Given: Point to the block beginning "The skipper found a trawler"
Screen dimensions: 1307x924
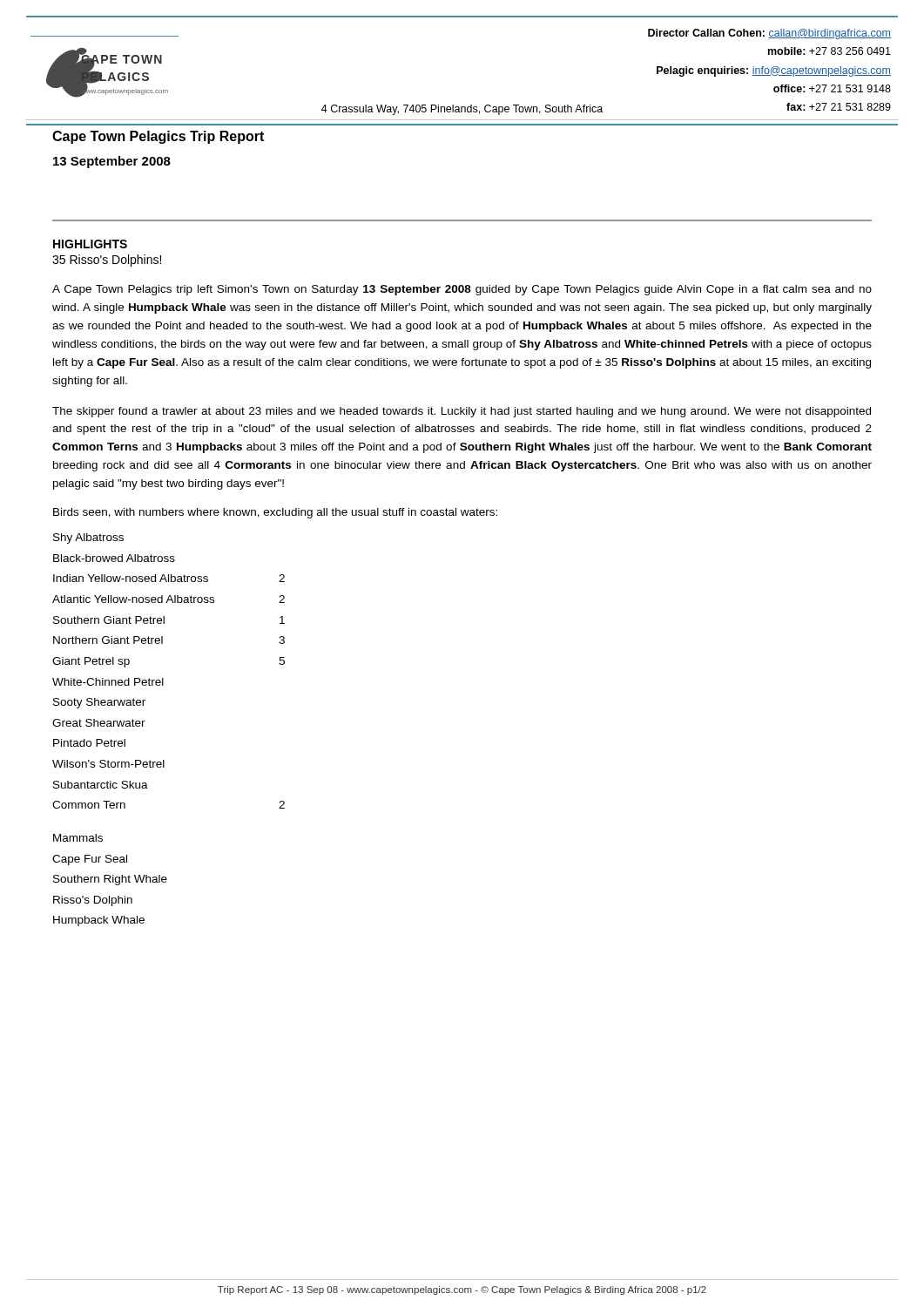Looking at the screenshot, I should (462, 447).
